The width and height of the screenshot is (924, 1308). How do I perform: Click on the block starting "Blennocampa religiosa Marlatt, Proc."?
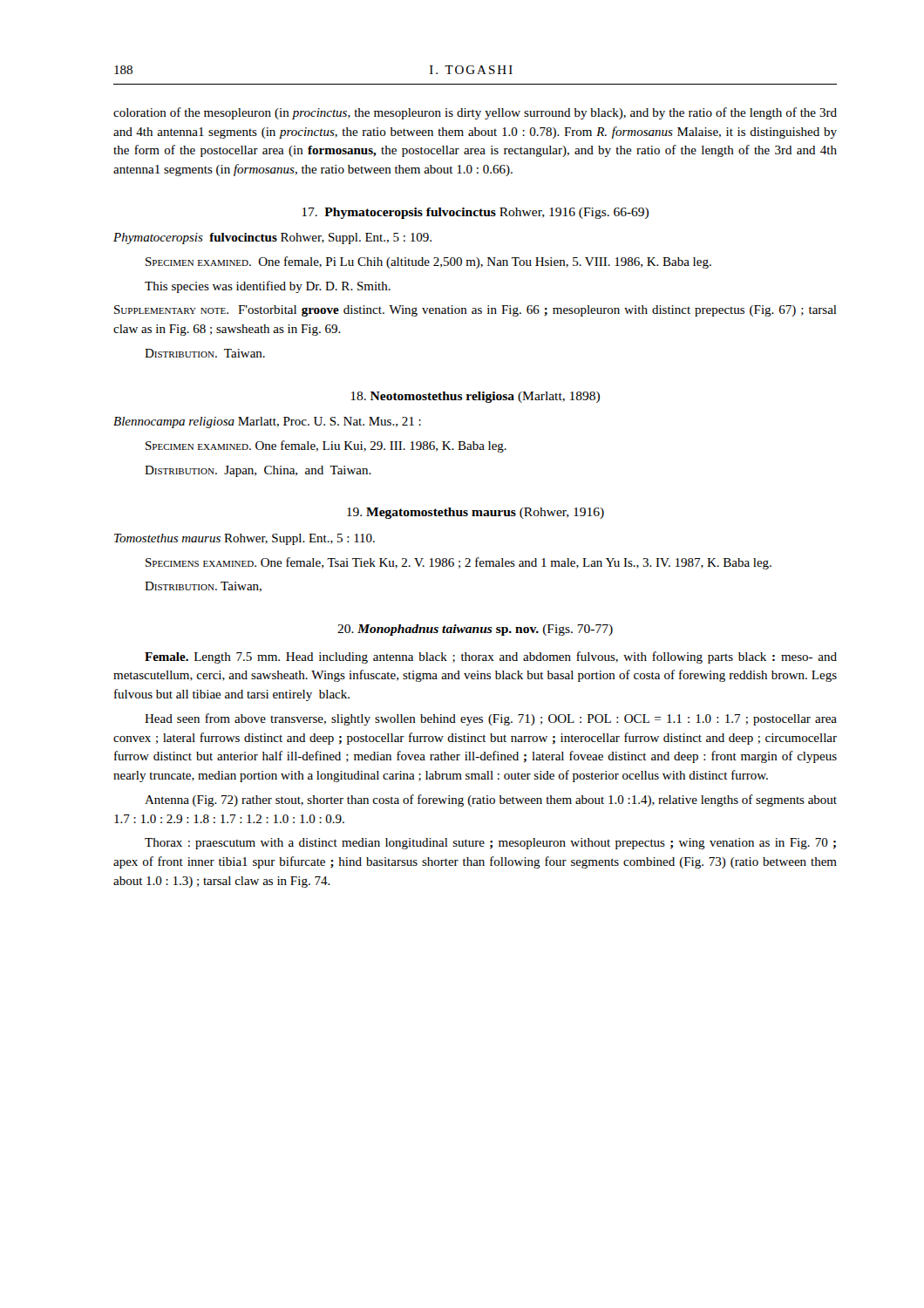(x=267, y=421)
